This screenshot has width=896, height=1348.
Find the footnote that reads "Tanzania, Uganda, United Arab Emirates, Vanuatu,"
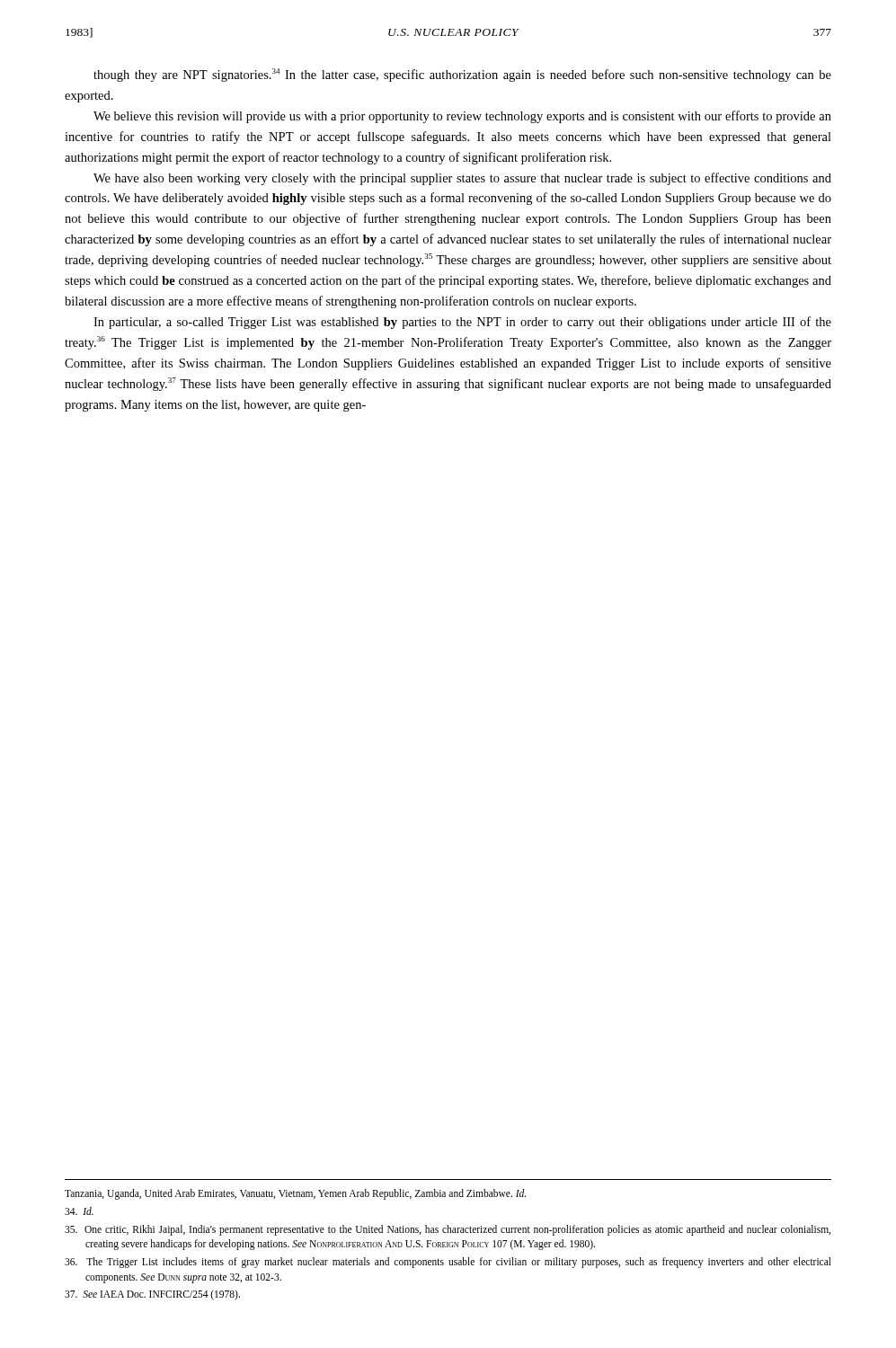pyautogui.click(x=448, y=1194)
